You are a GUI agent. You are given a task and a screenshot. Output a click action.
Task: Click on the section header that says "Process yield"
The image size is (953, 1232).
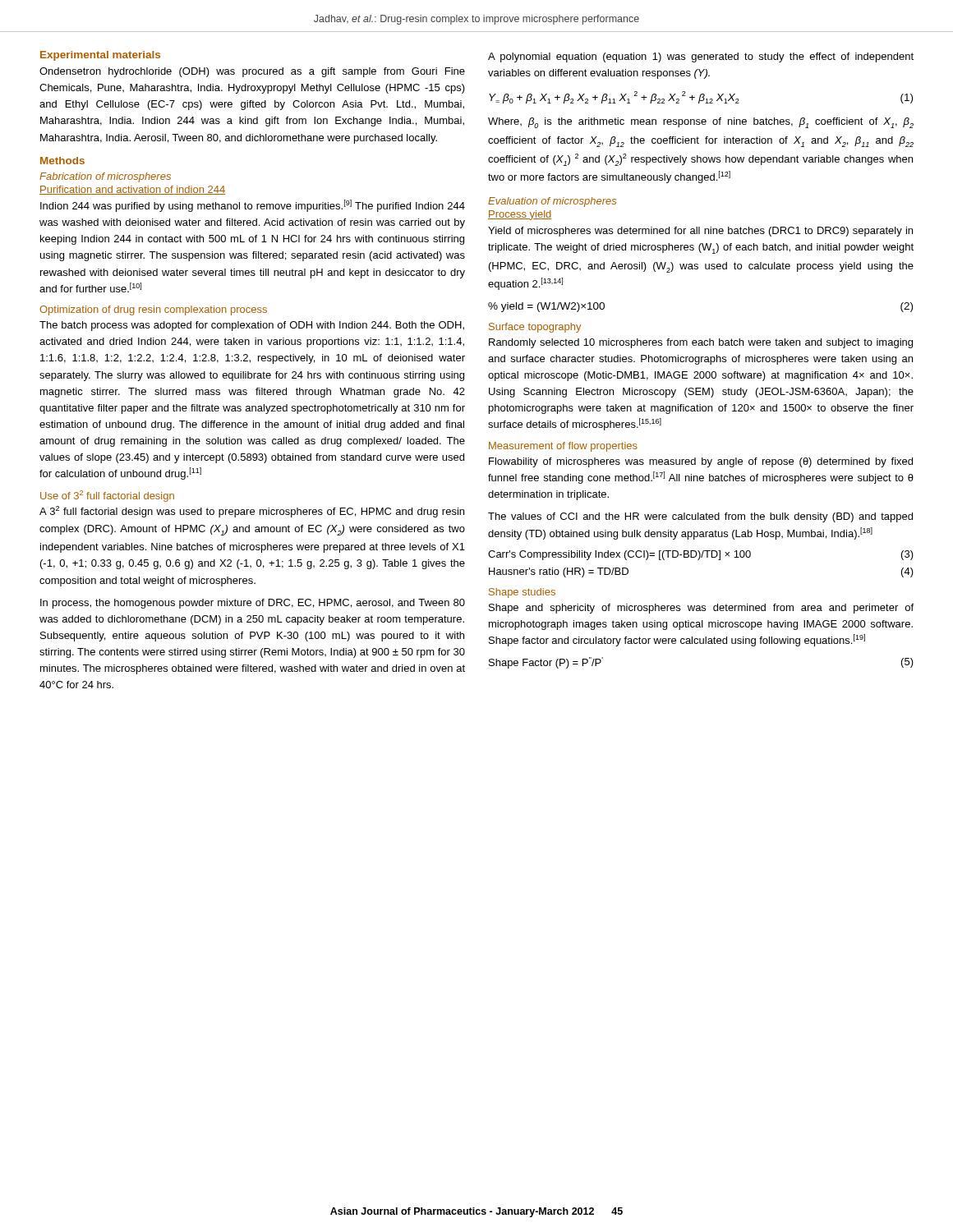(x=520, y=214)
